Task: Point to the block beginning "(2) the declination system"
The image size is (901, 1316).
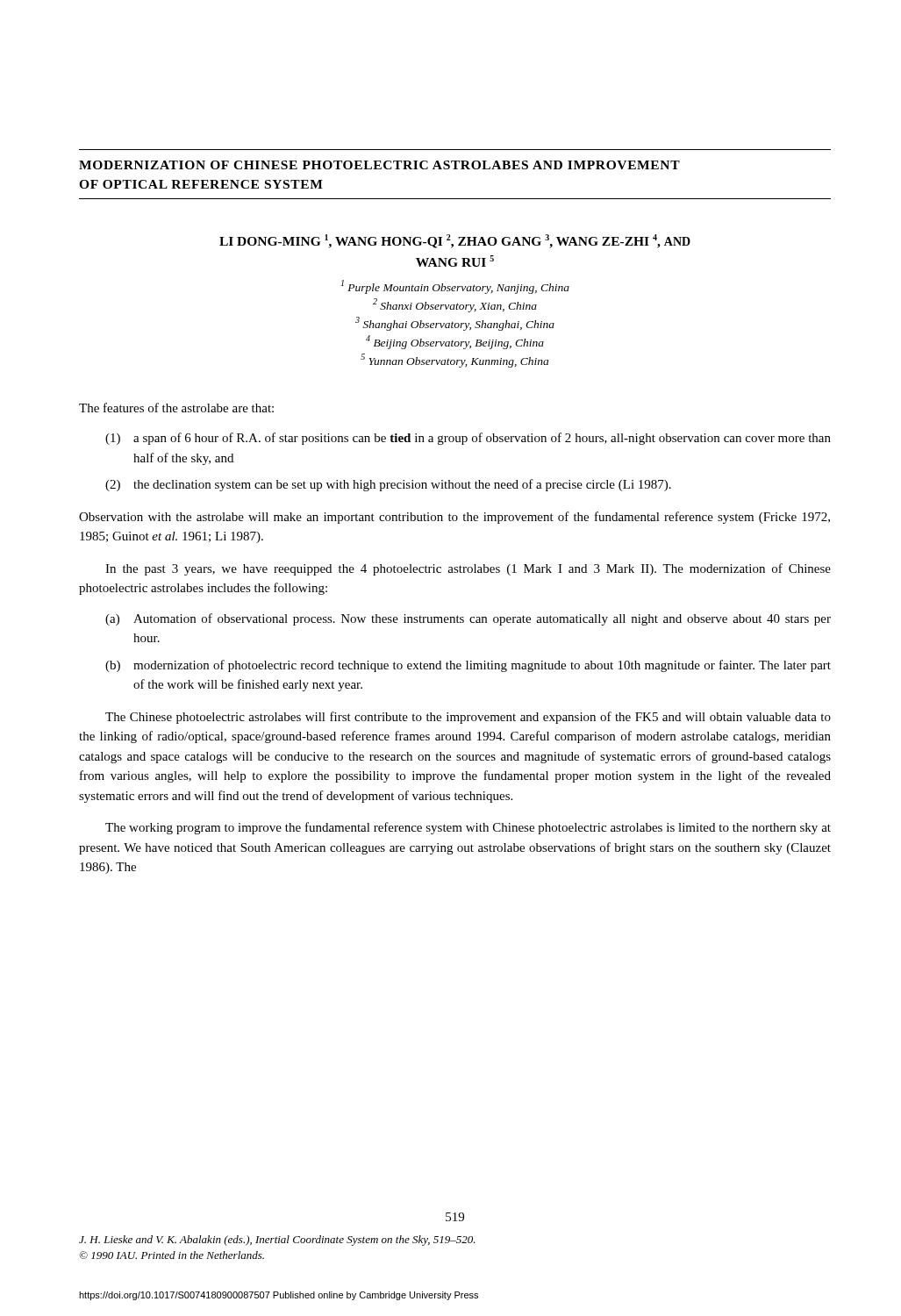Action: coord(468,485)
